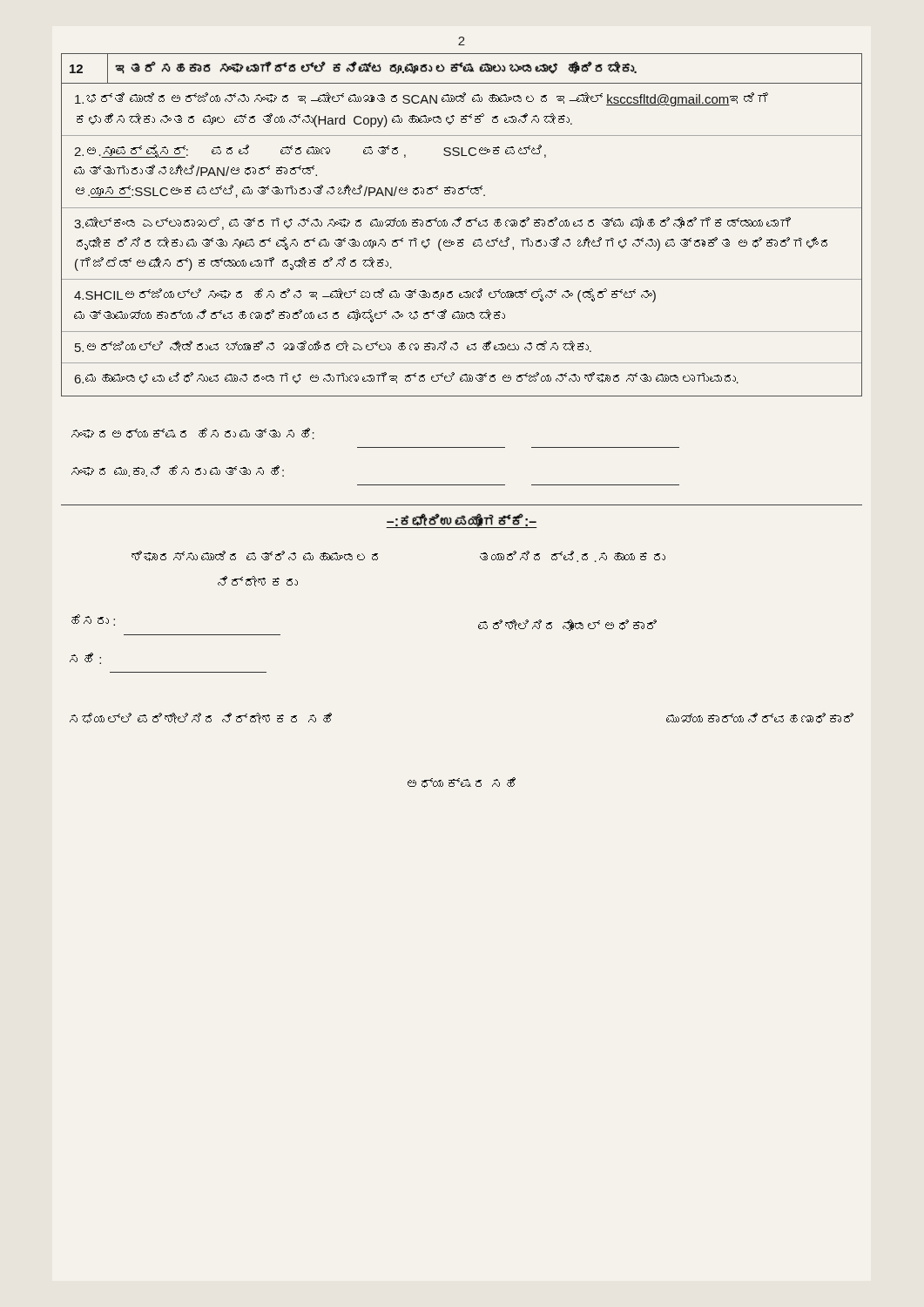Point to "ಸಭೆಯಲ್ಲಿ ಪರಿಶೀಲಿಸಿದ ನಿರ್ದೇಶಕರ ಸಹಿ"
The image size is (924, 1307).
pos(201,720)
